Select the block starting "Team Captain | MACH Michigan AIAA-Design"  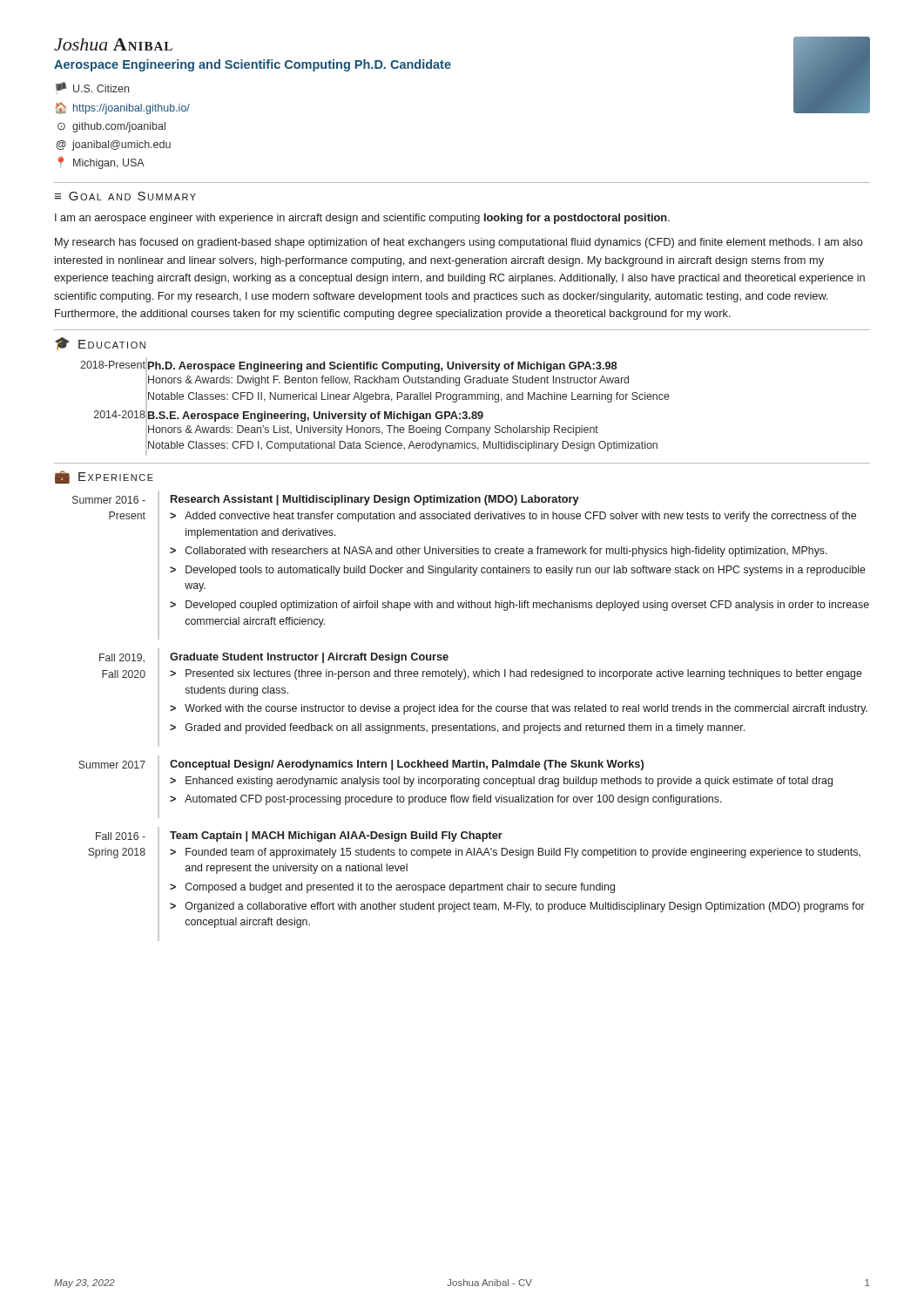pos(336,835)
